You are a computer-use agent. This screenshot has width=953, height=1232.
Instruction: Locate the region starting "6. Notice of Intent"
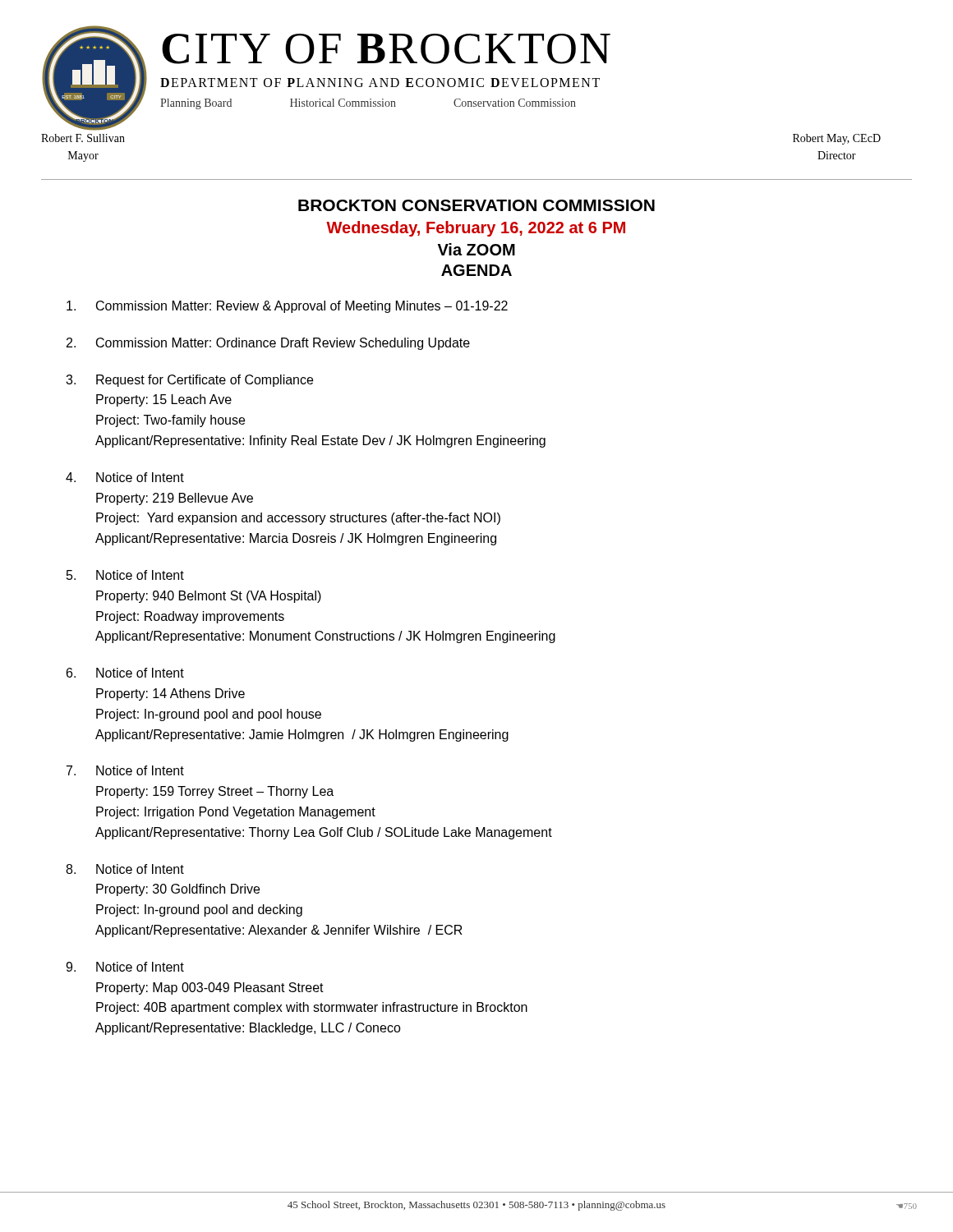click(287, 705)
